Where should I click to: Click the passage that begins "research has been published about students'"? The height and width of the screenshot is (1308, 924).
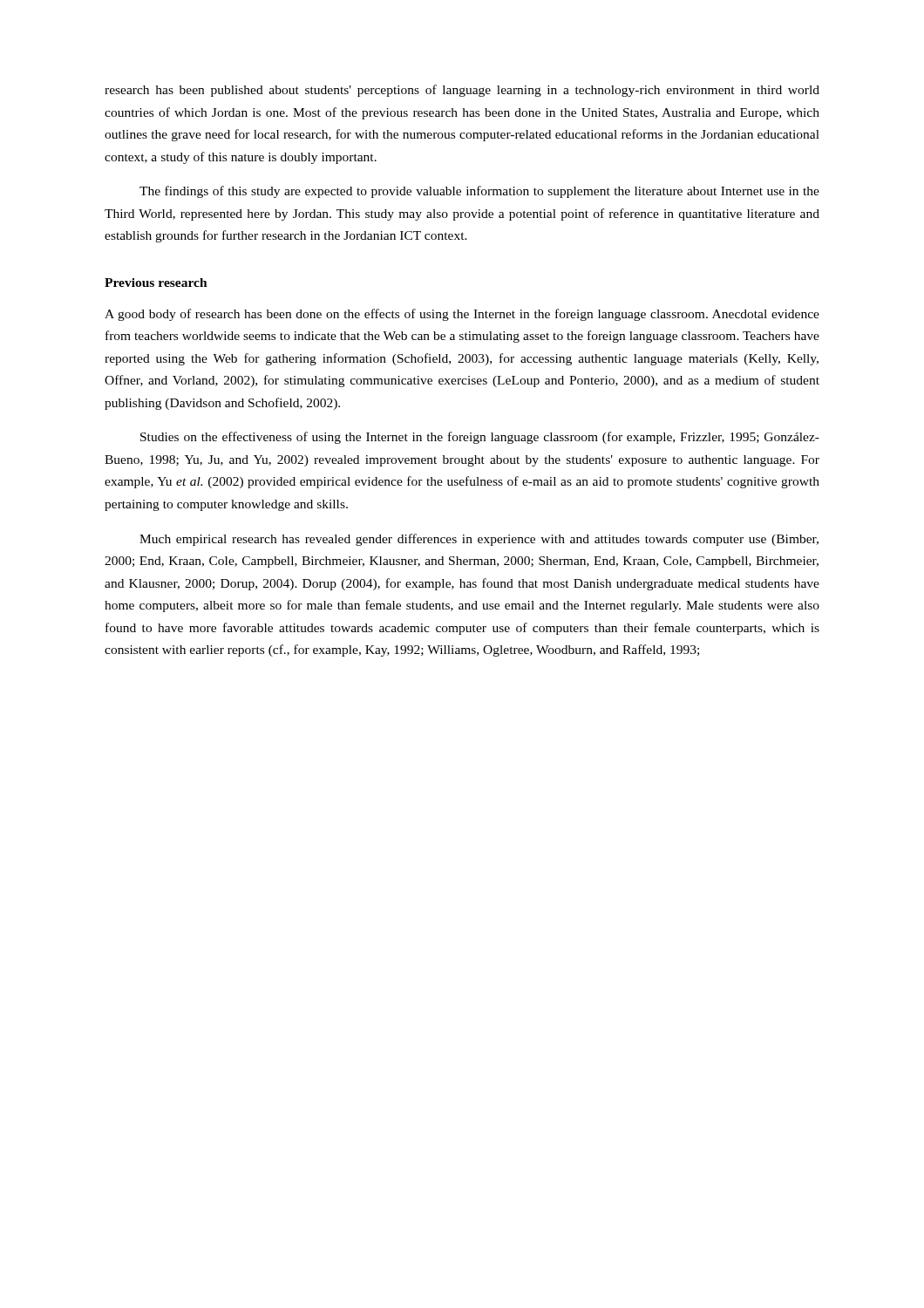(462, 123)
